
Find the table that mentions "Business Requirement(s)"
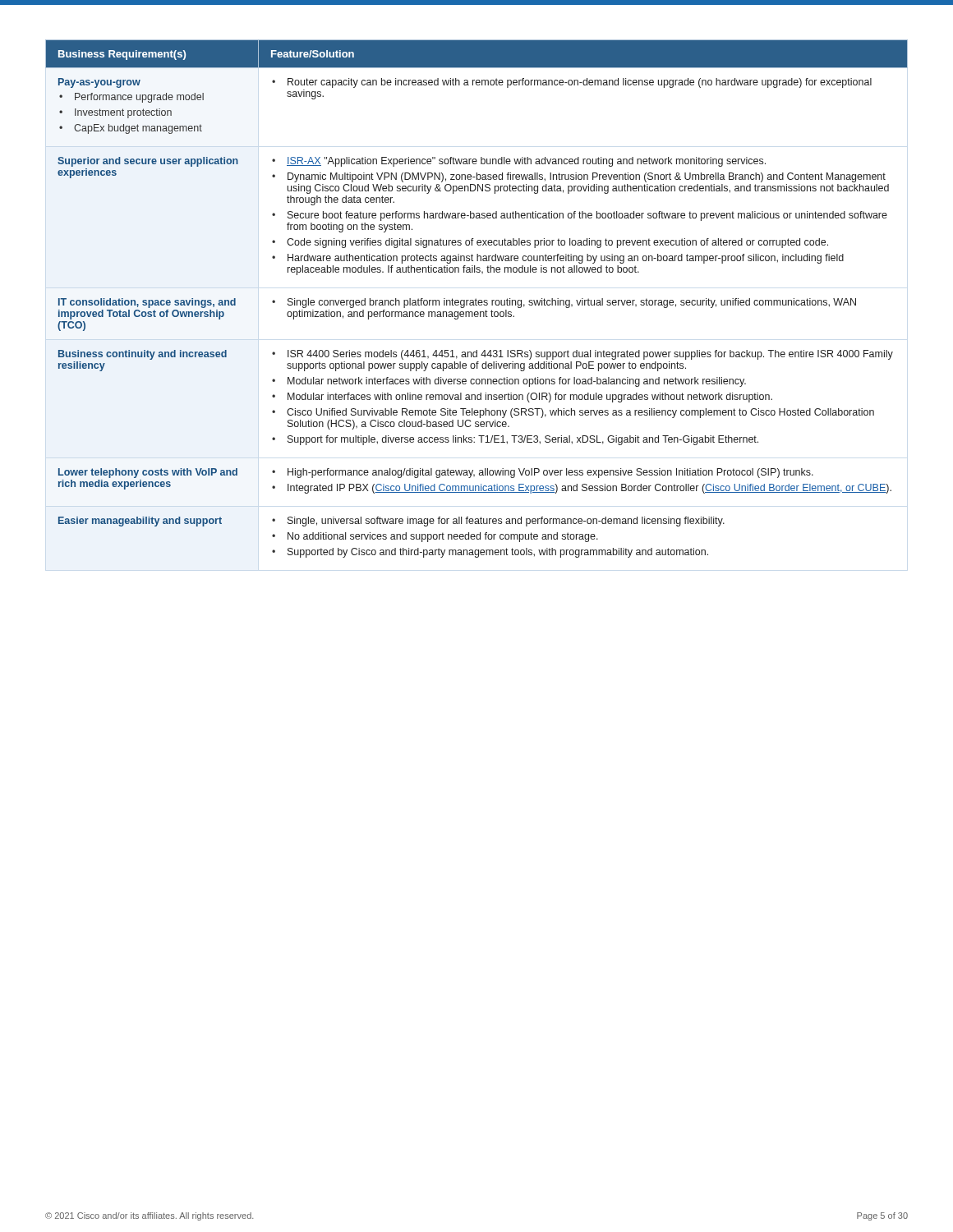click(476, 305)
